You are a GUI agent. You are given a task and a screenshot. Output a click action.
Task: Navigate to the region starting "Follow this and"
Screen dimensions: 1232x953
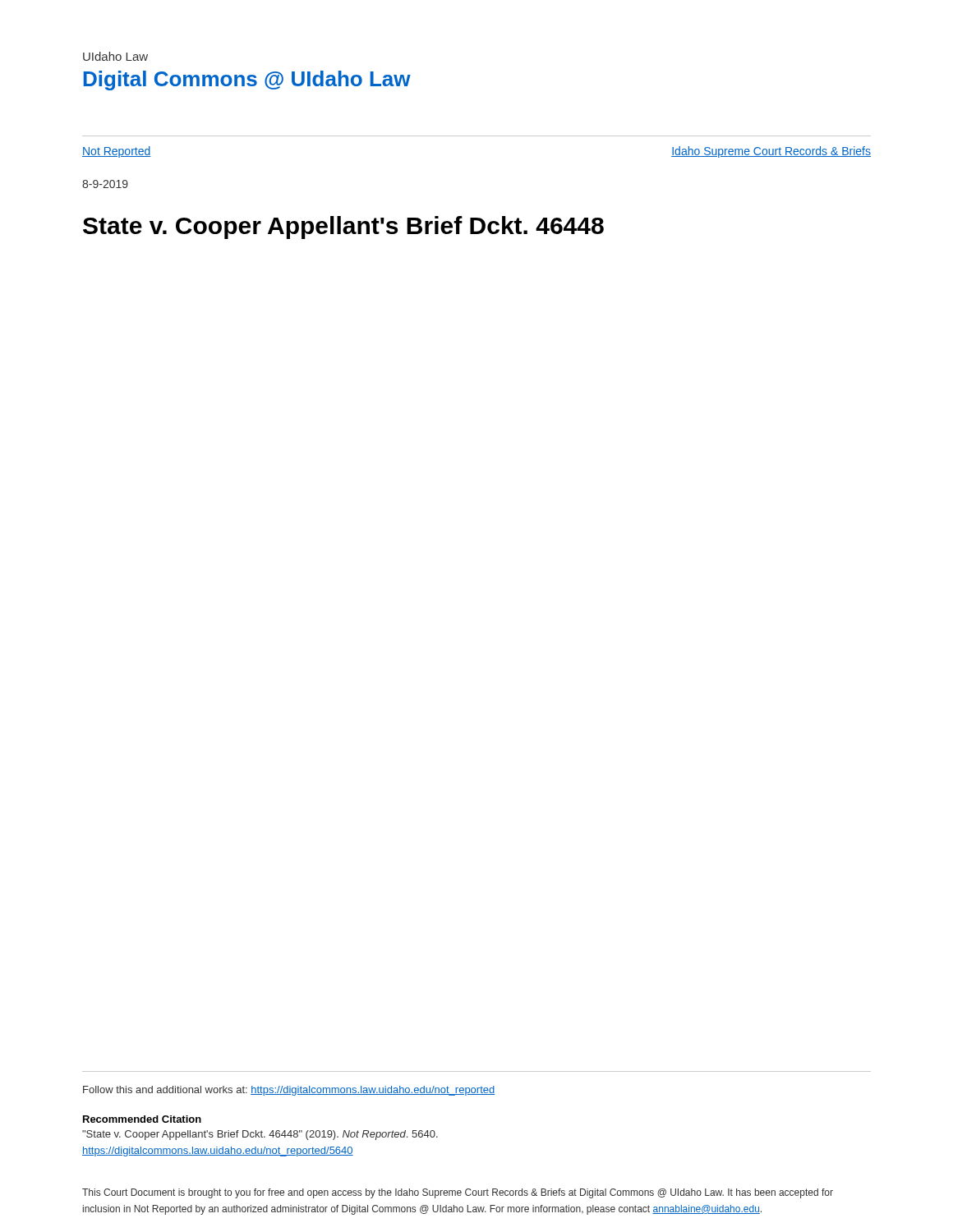click(288, 1089)
